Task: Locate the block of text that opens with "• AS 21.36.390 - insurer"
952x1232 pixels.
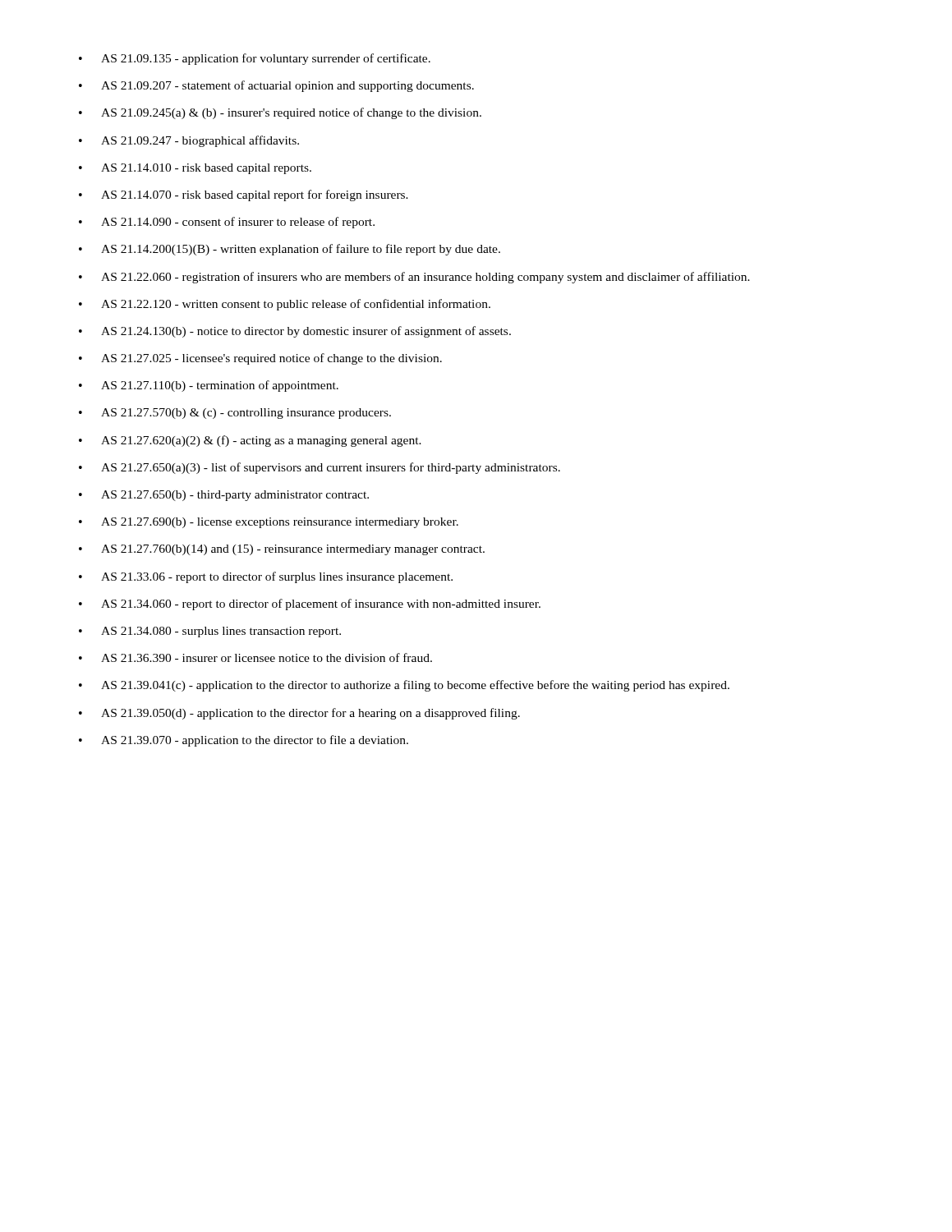Action: pyautogui.click(x=255, y=657)
